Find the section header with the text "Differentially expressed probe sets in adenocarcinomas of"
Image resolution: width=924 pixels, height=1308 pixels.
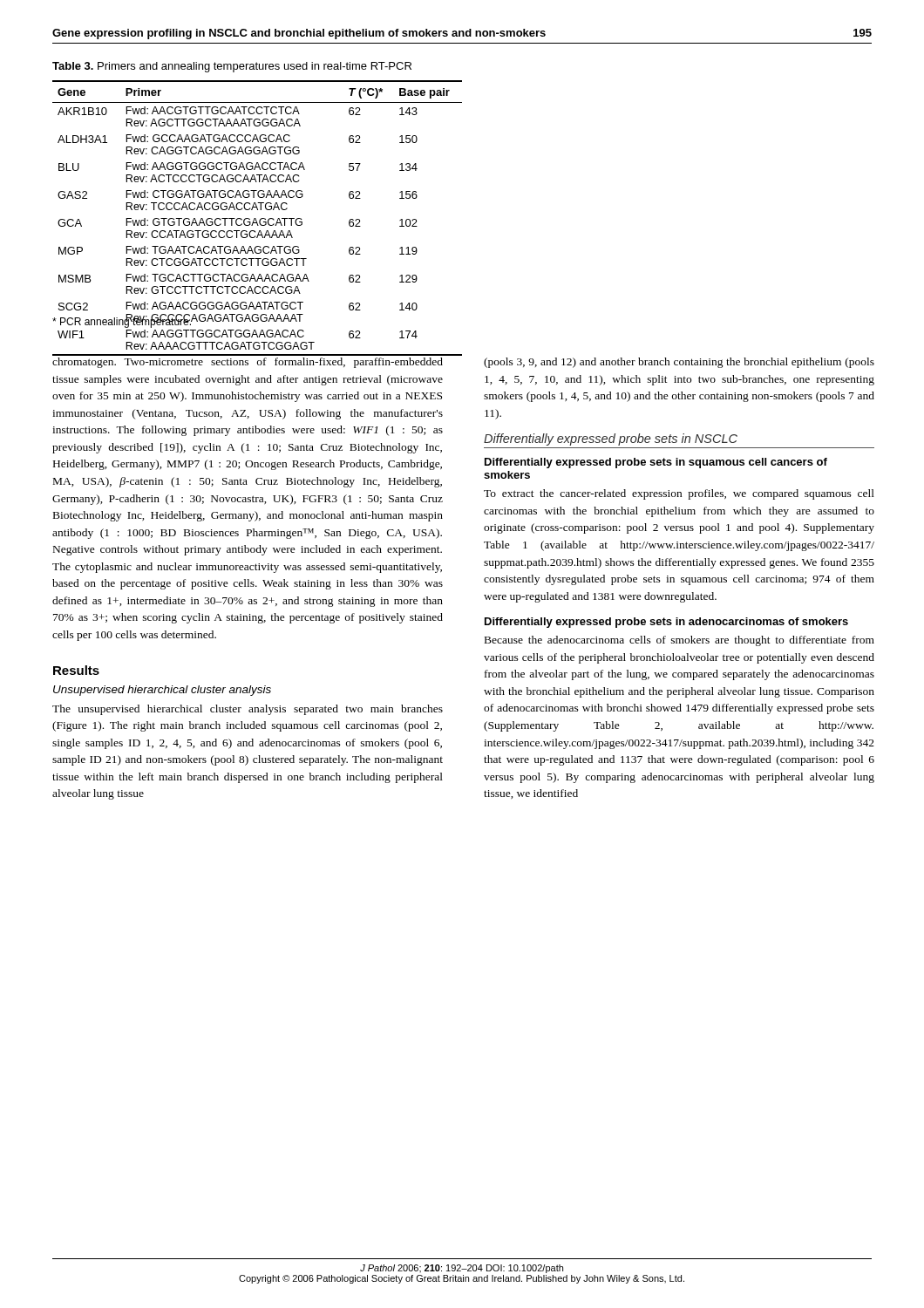pos(666,621)
